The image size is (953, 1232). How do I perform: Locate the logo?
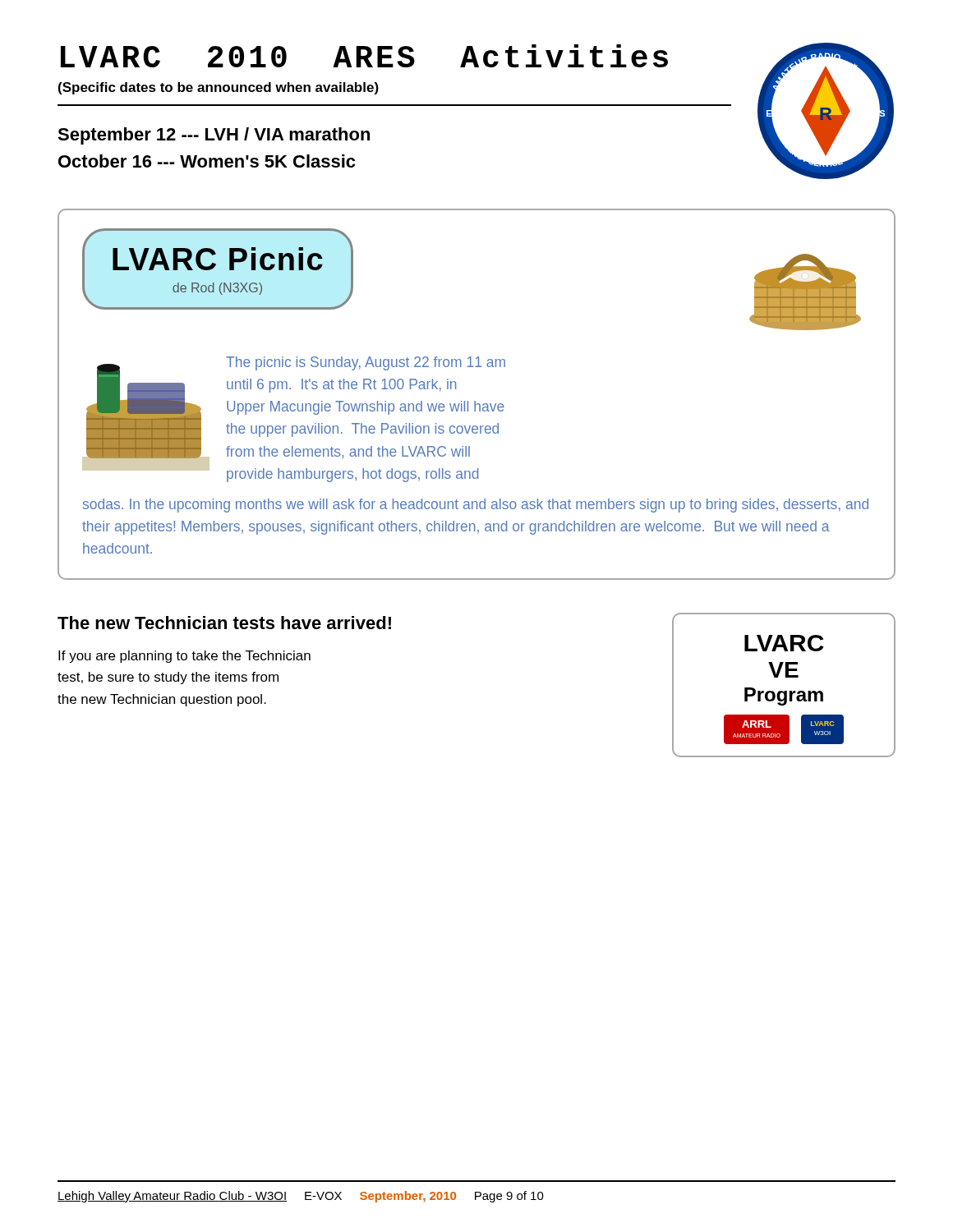coord(784,685)
